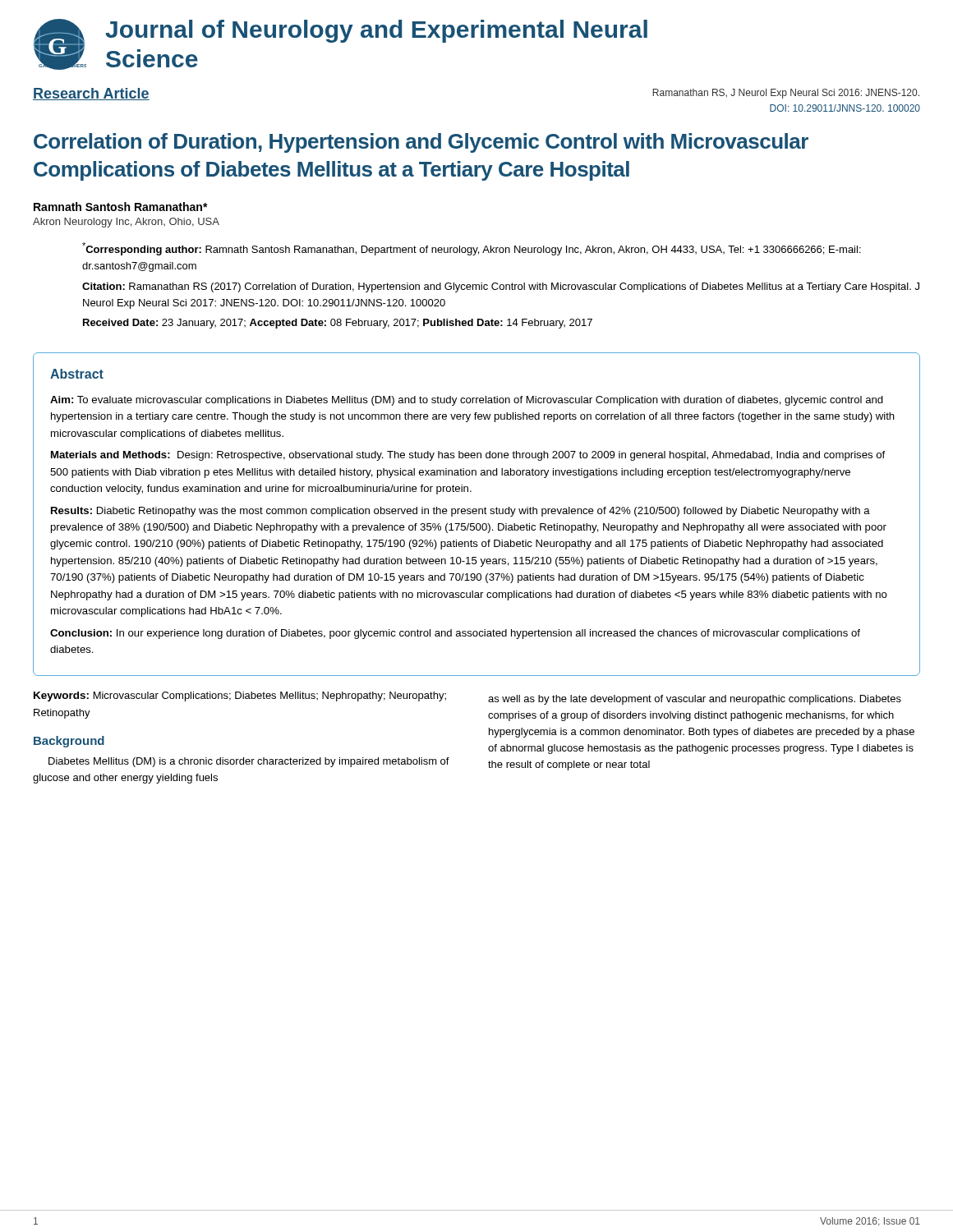
Task: Select the text block that reads "Ramnath Santosh Ramanathan* Akron Neurology Inc, Akron, Ohio,"
Action: click(121, 207)
